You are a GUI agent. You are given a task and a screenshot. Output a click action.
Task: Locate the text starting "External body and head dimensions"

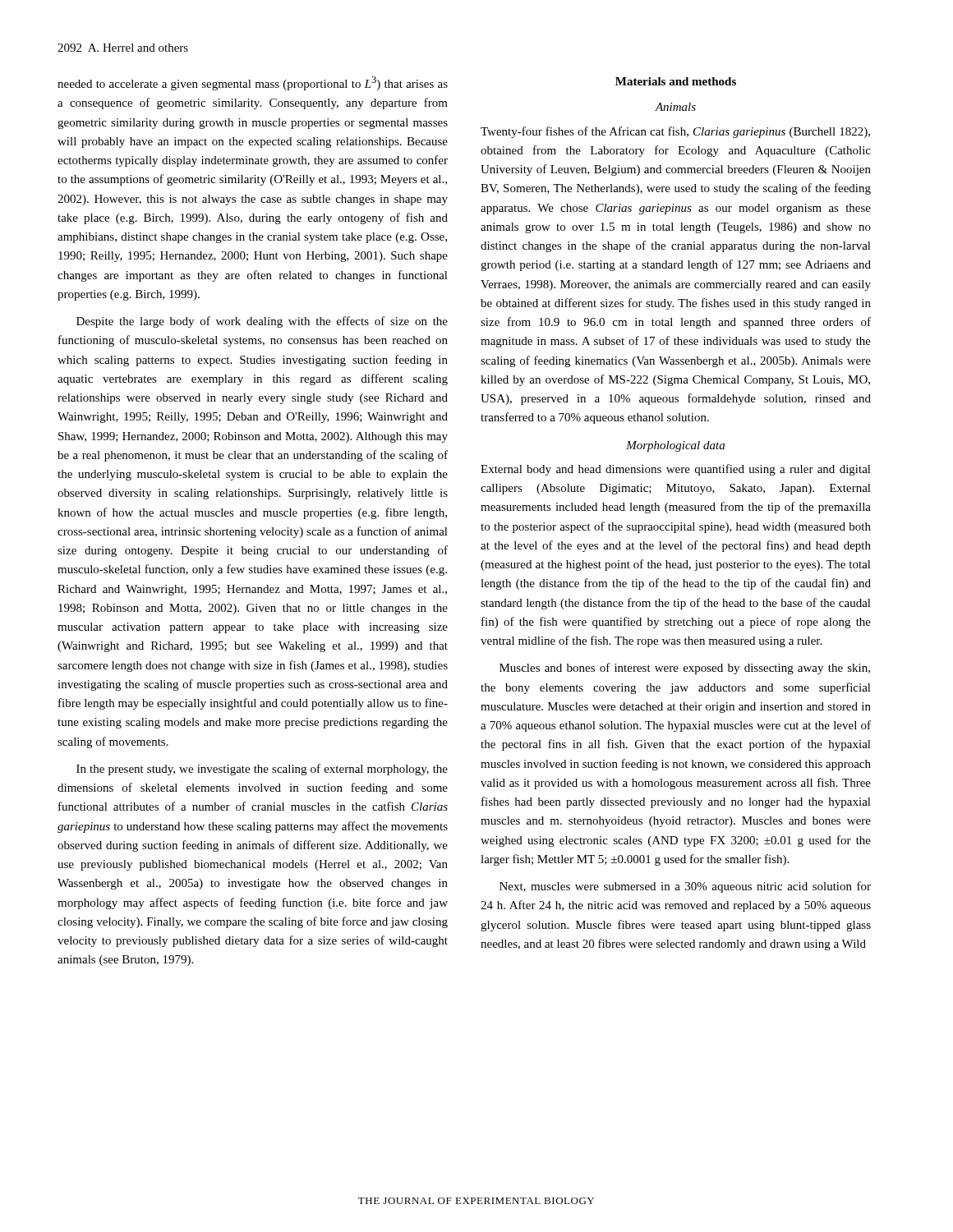tap(676, 555)
